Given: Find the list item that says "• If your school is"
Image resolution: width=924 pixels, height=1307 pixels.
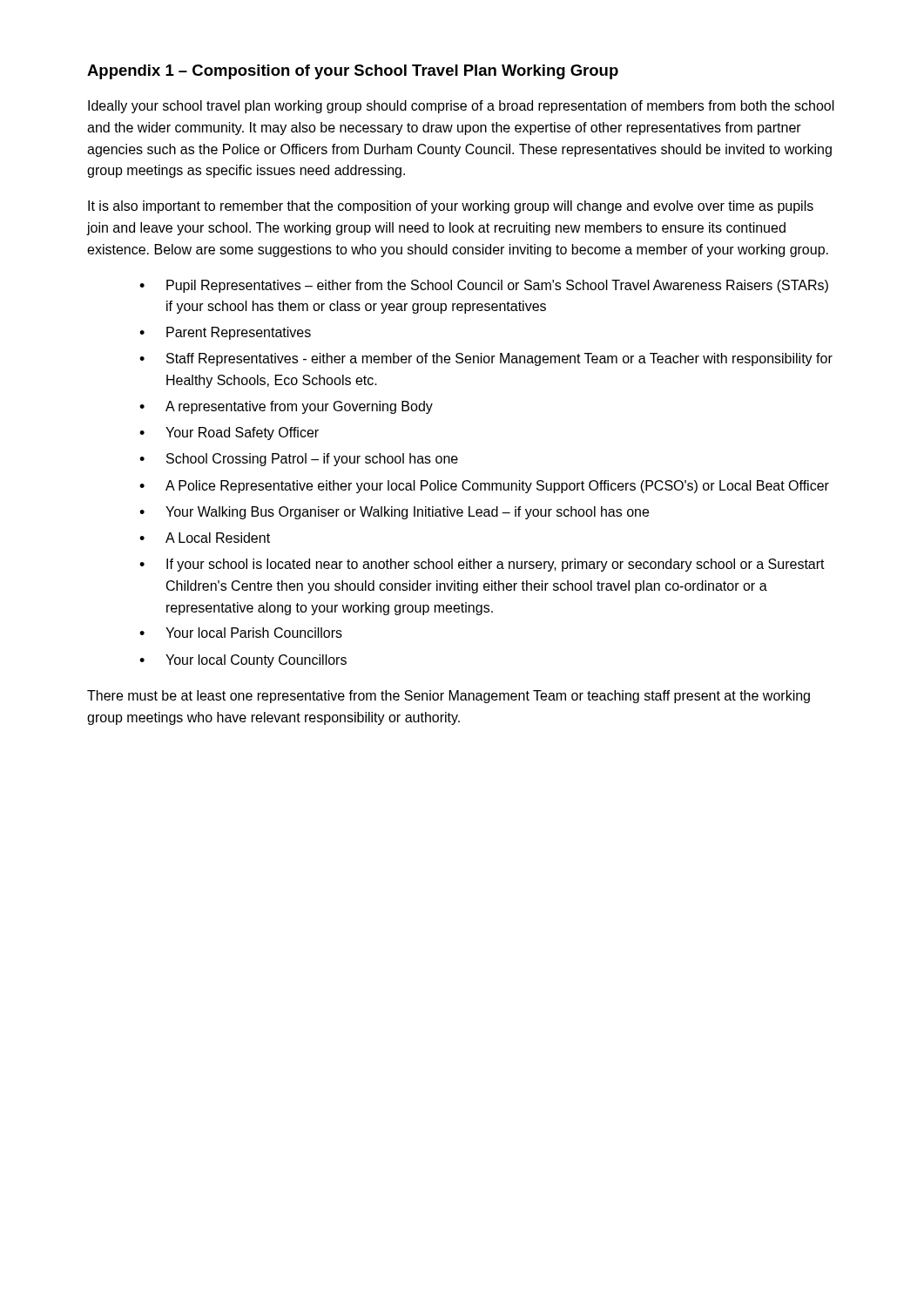Looking at the screenshot, I should pos(488,587).
